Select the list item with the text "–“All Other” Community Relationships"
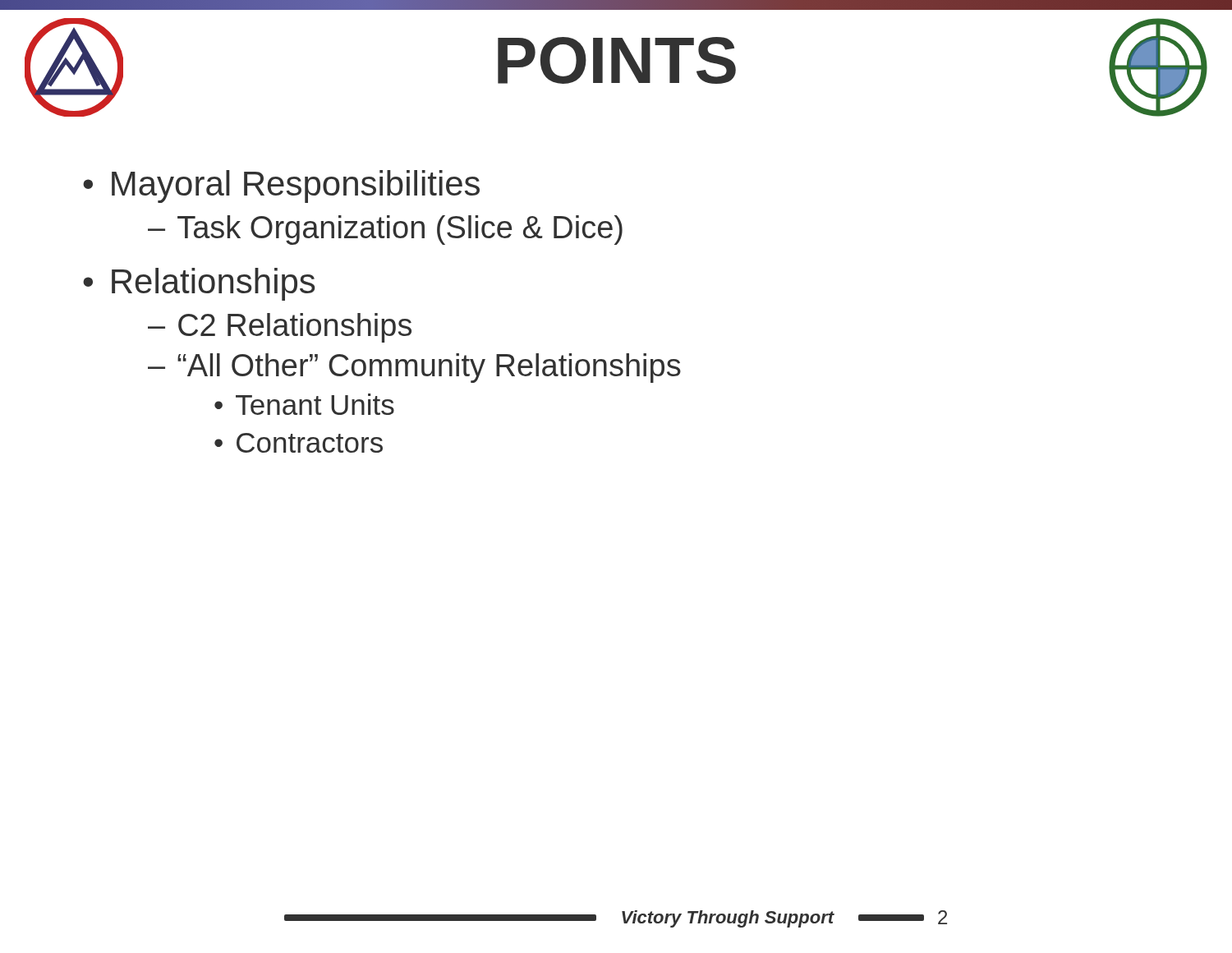This screenshot has width=1232, height=953. click(415, 366)
